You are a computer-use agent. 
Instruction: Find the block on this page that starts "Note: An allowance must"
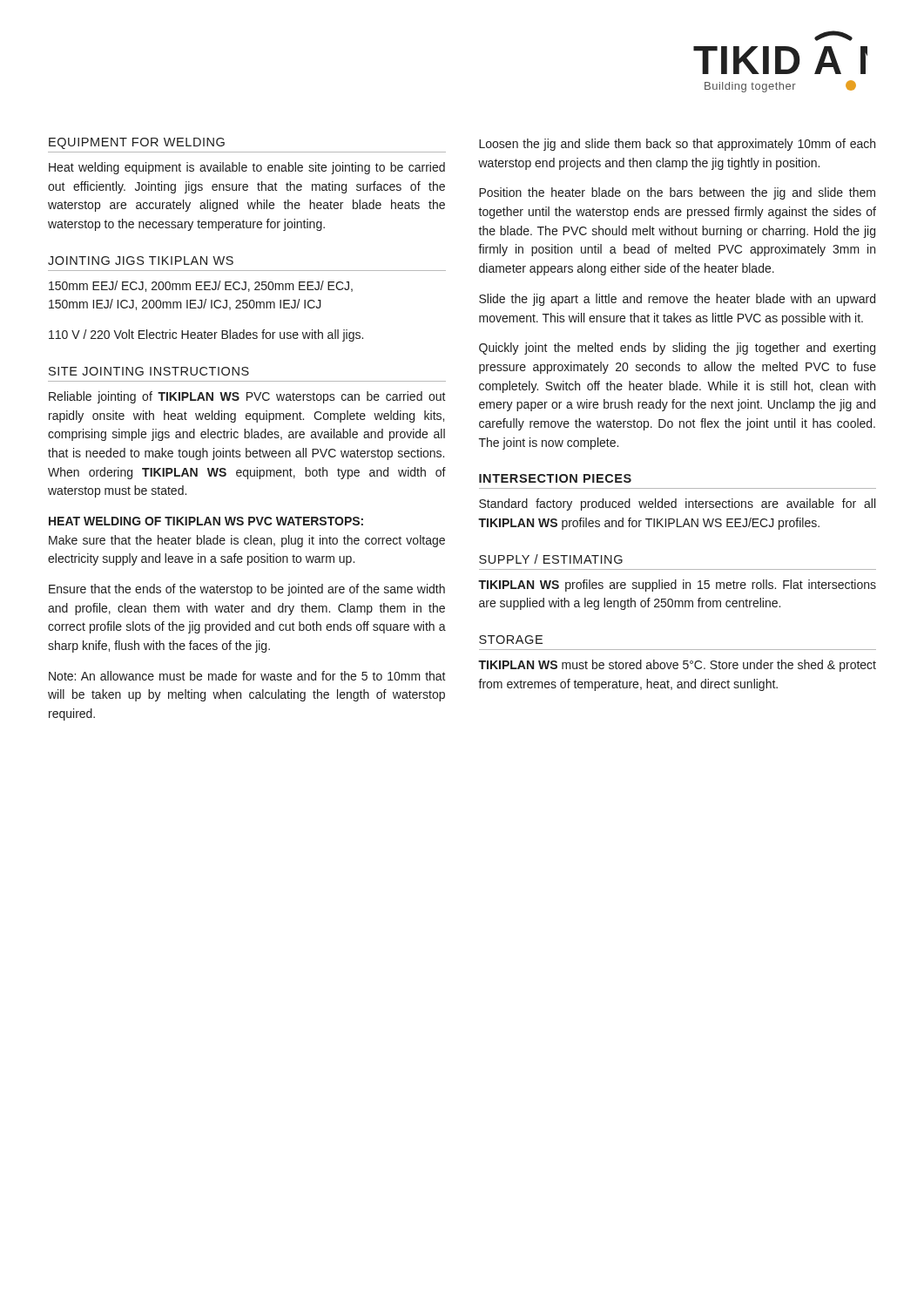247,695
